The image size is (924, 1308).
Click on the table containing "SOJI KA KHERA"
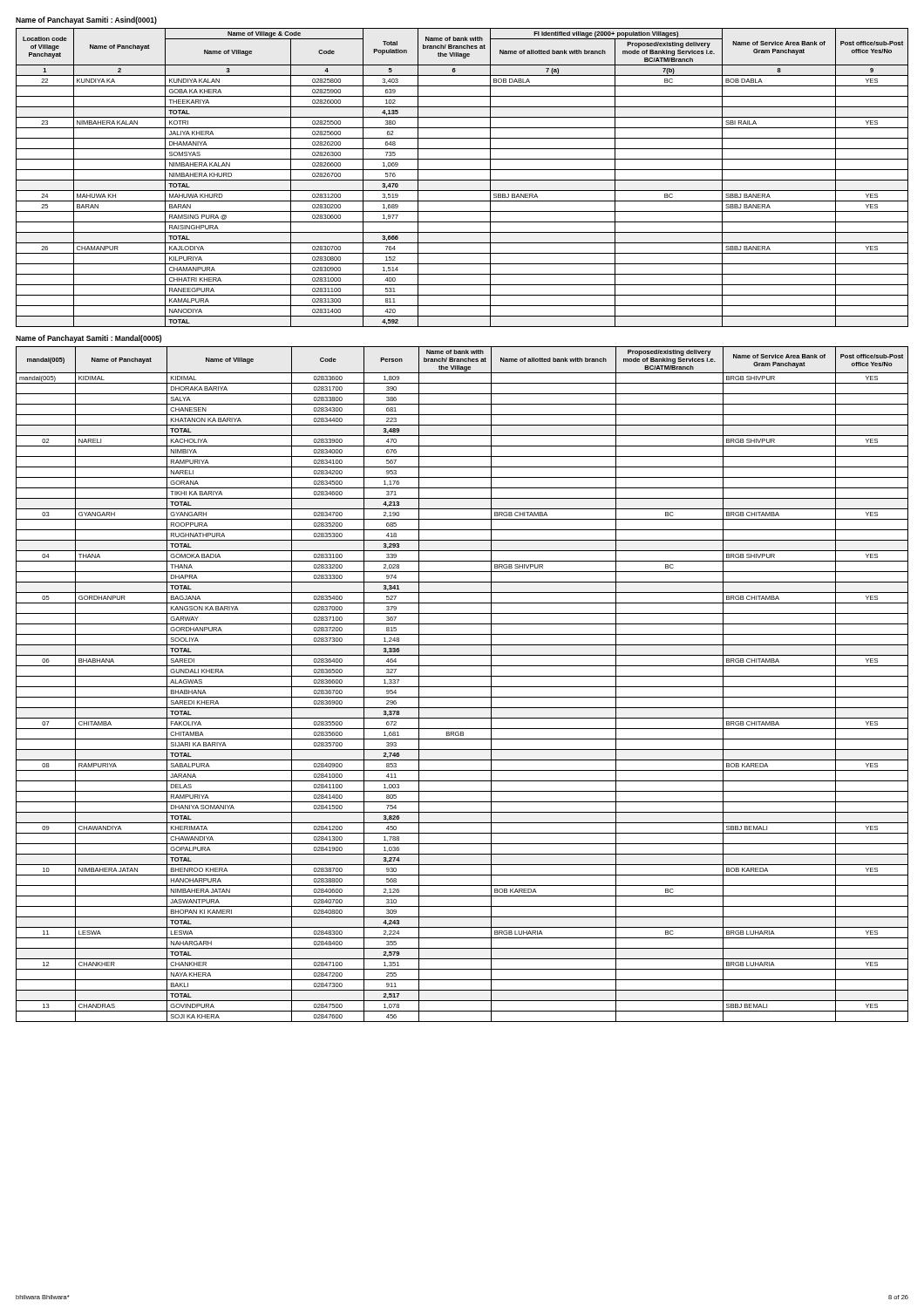click(x=462, y=684)
